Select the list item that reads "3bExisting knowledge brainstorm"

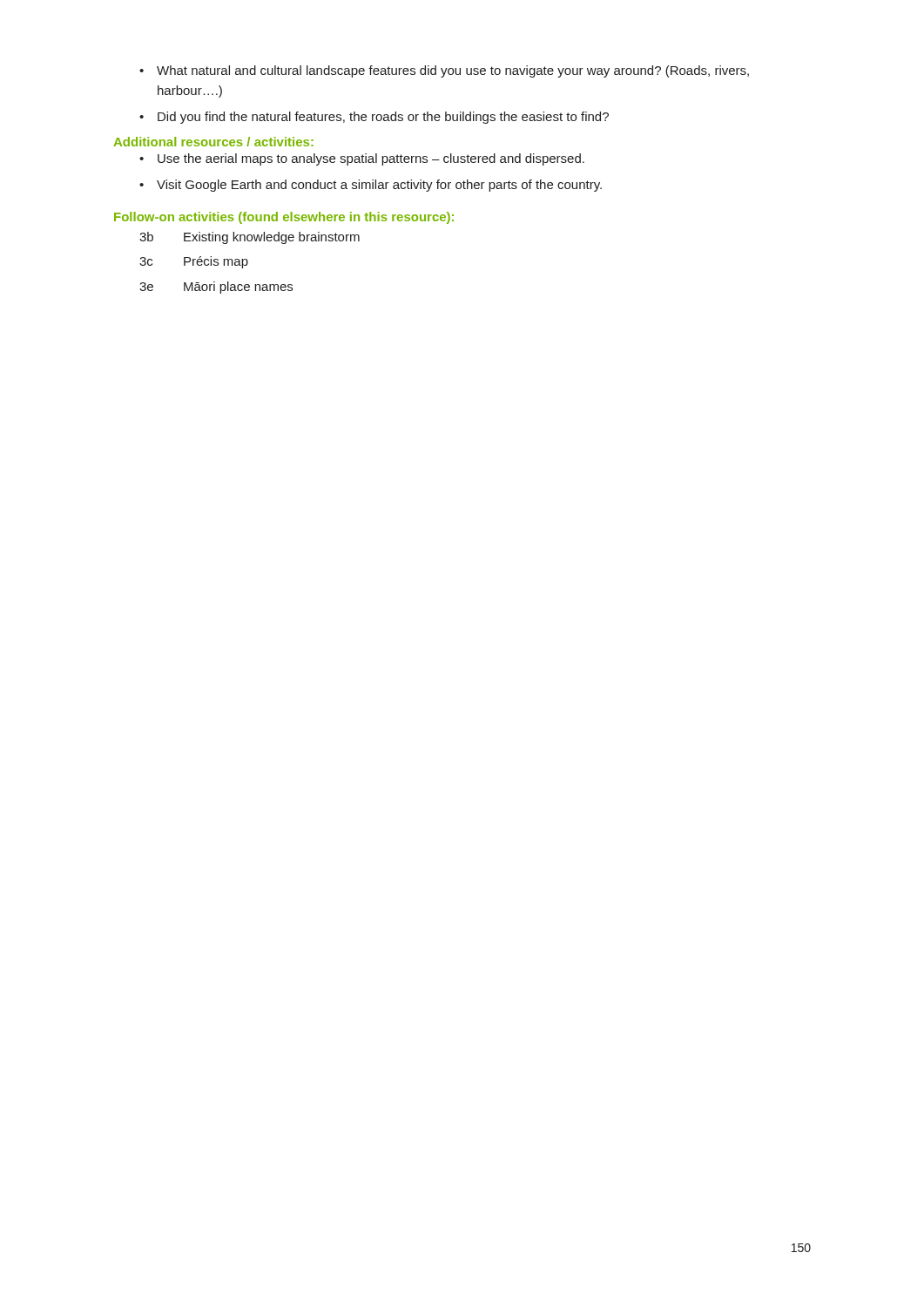point(250,238)
